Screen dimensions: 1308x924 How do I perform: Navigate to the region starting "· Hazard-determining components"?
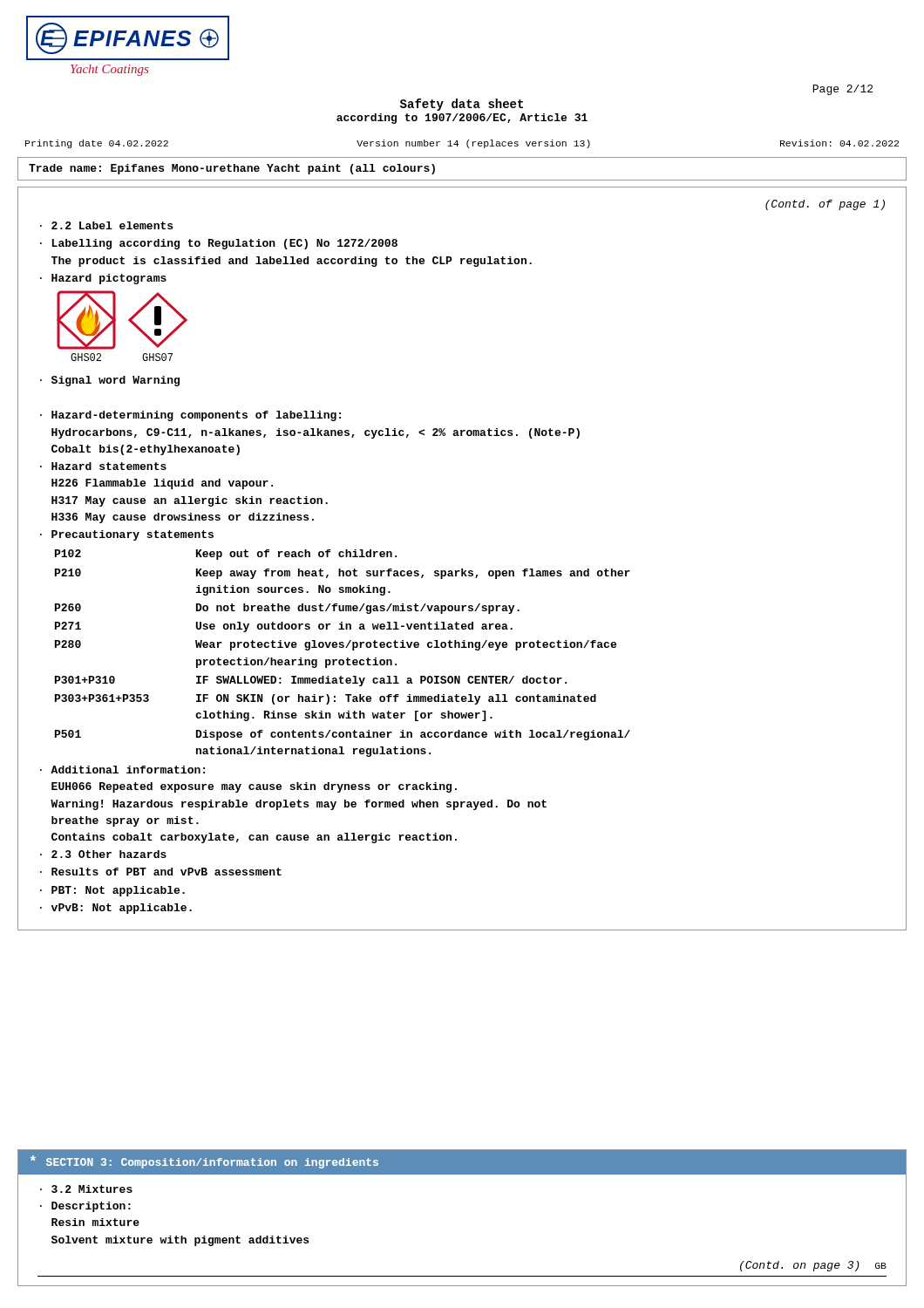click(309, 433)
